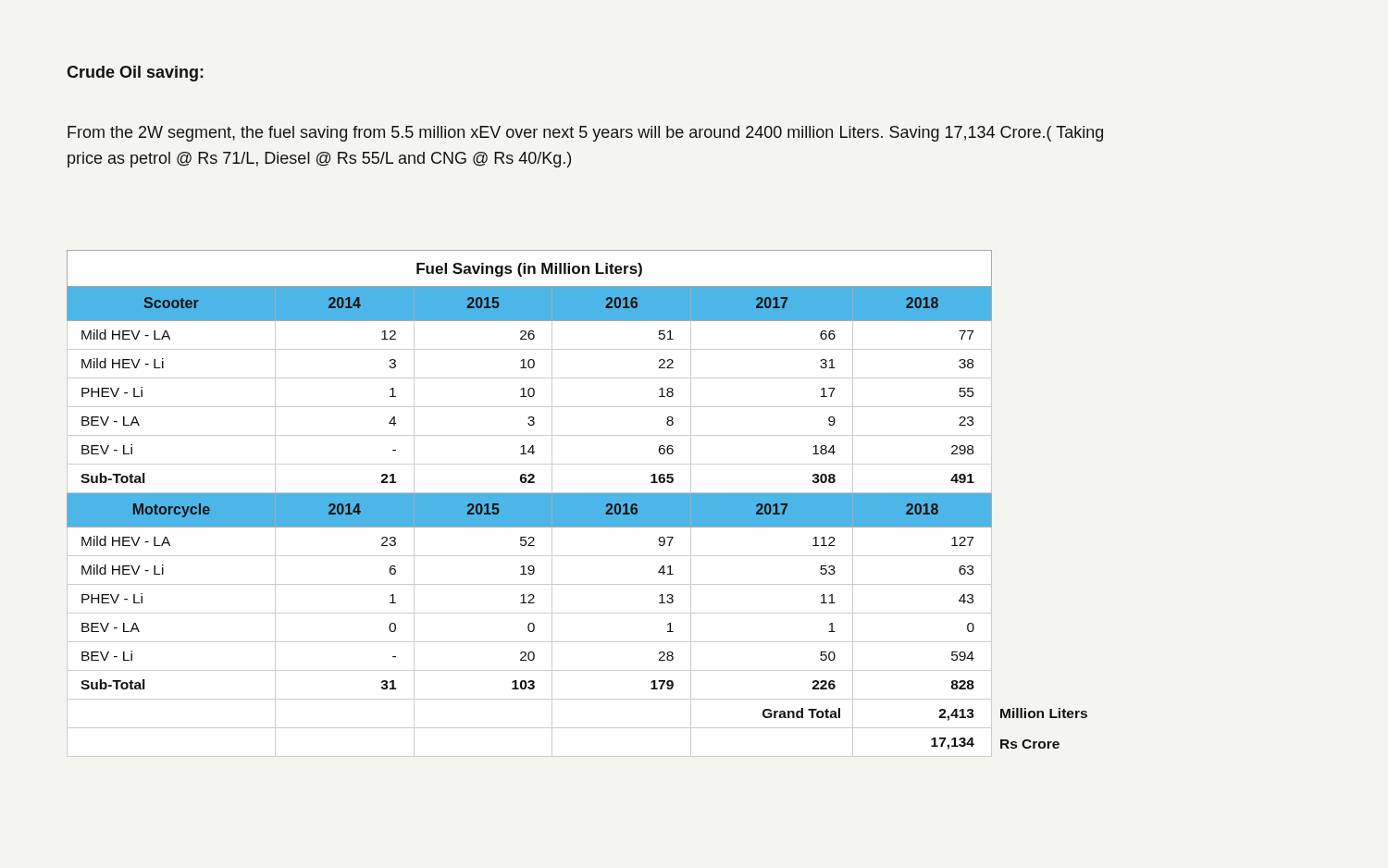This screenshot has width=1388, height=868.
Task: Navigate to the passage starting "From the 2W"
Action: (585, 145)
